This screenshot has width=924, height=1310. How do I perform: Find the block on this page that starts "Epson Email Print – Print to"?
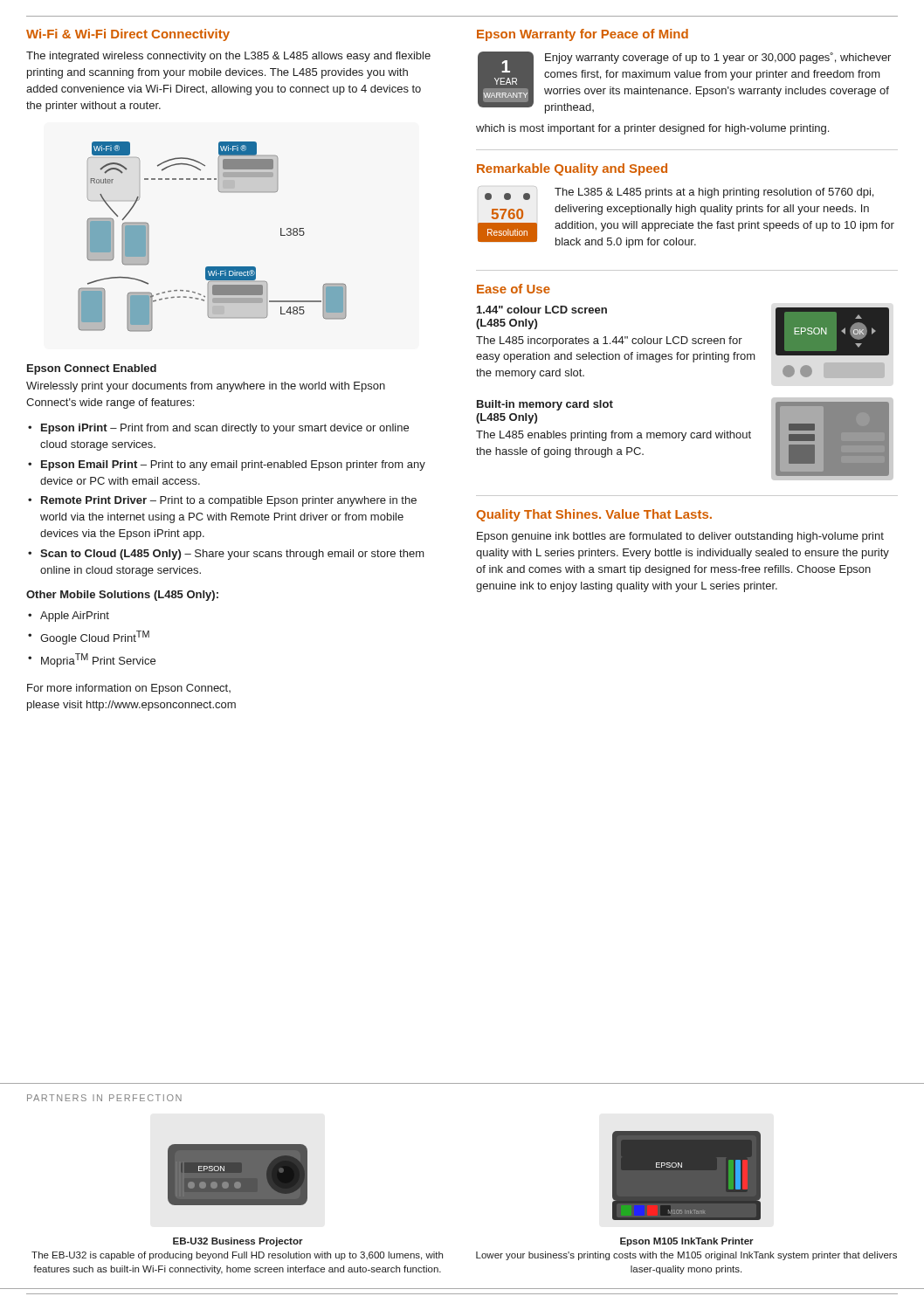pos(233,472)
